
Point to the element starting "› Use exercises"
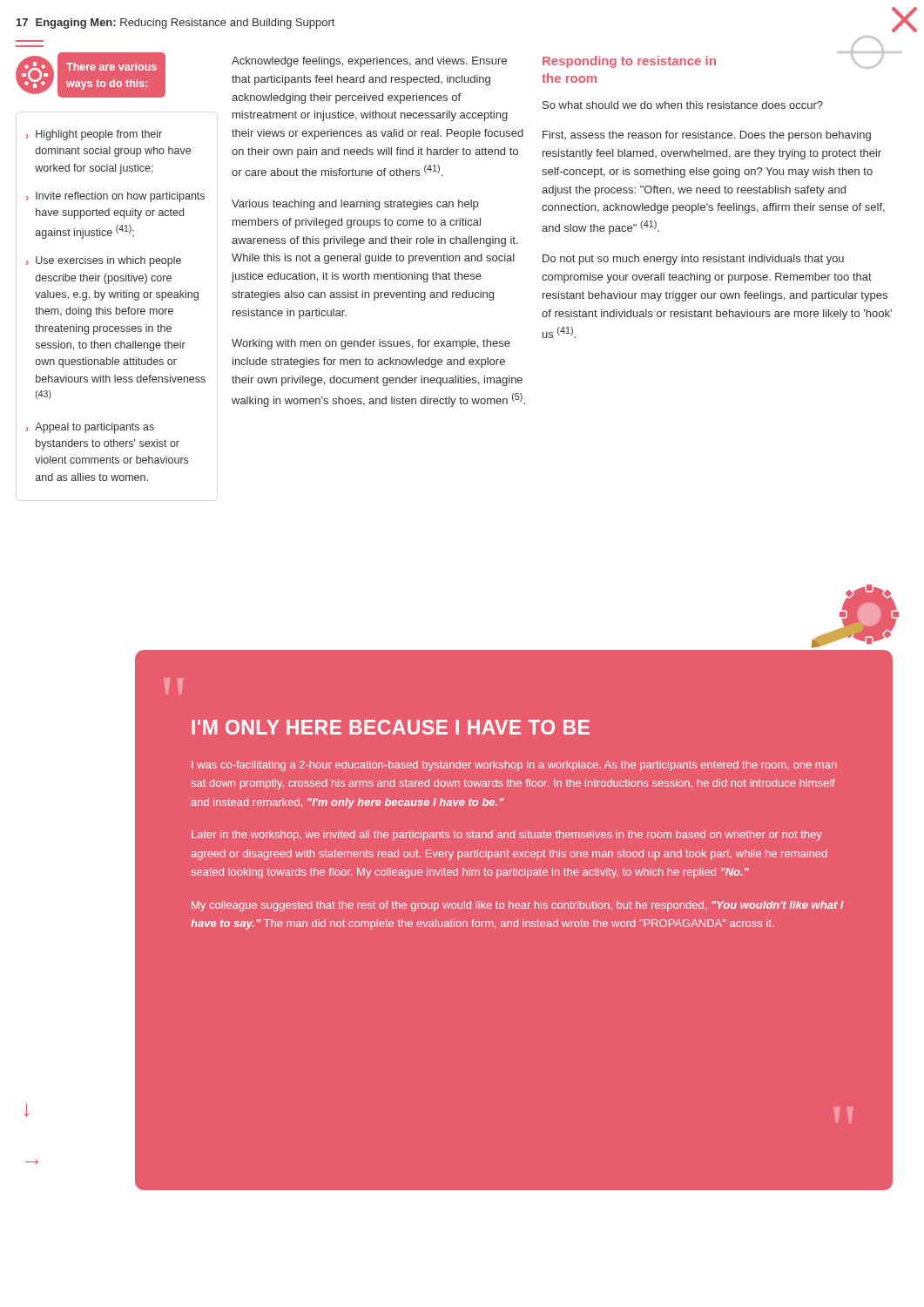click(x=116, y=330)
